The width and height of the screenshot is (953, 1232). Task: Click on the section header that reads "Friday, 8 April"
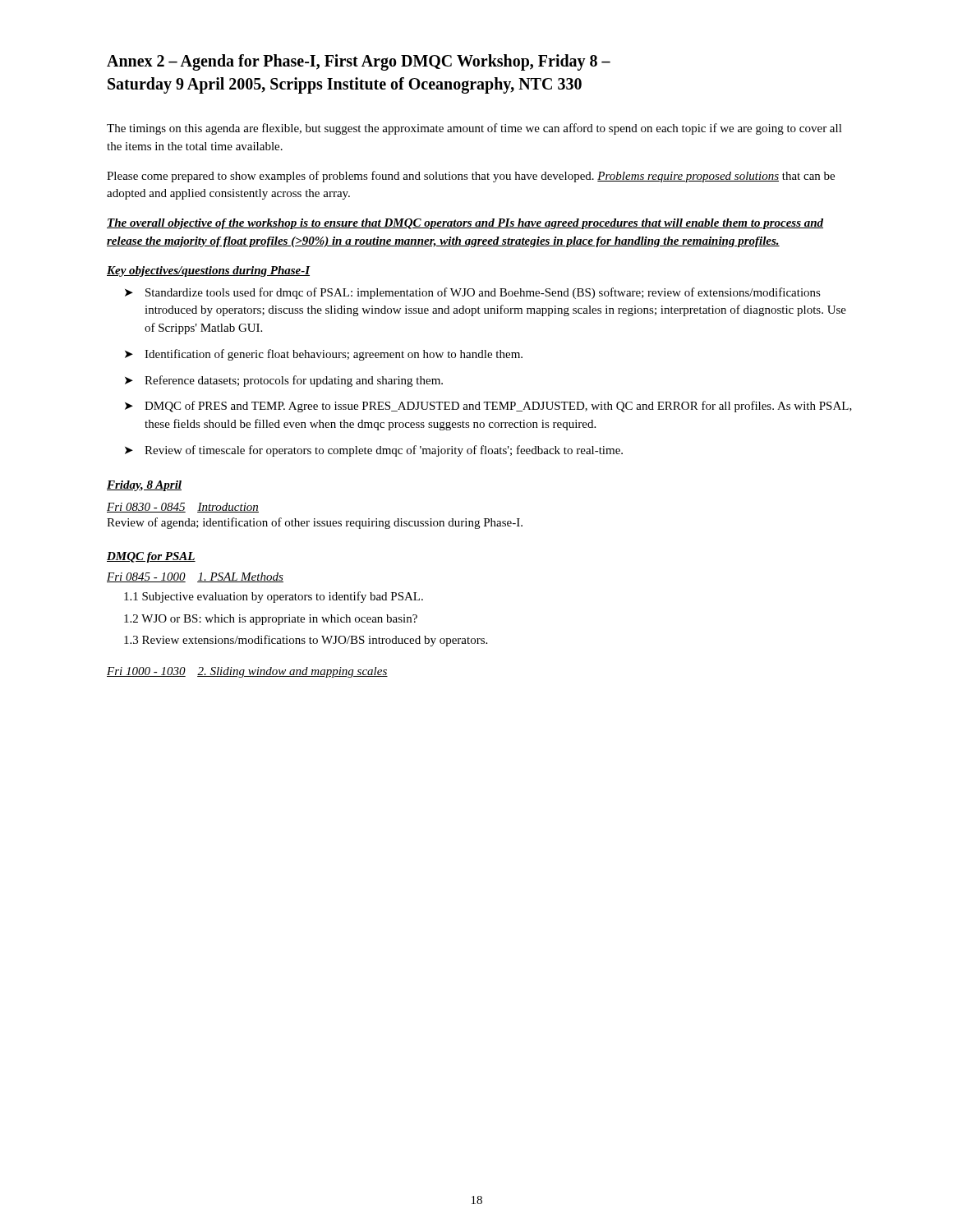(144, 484)
